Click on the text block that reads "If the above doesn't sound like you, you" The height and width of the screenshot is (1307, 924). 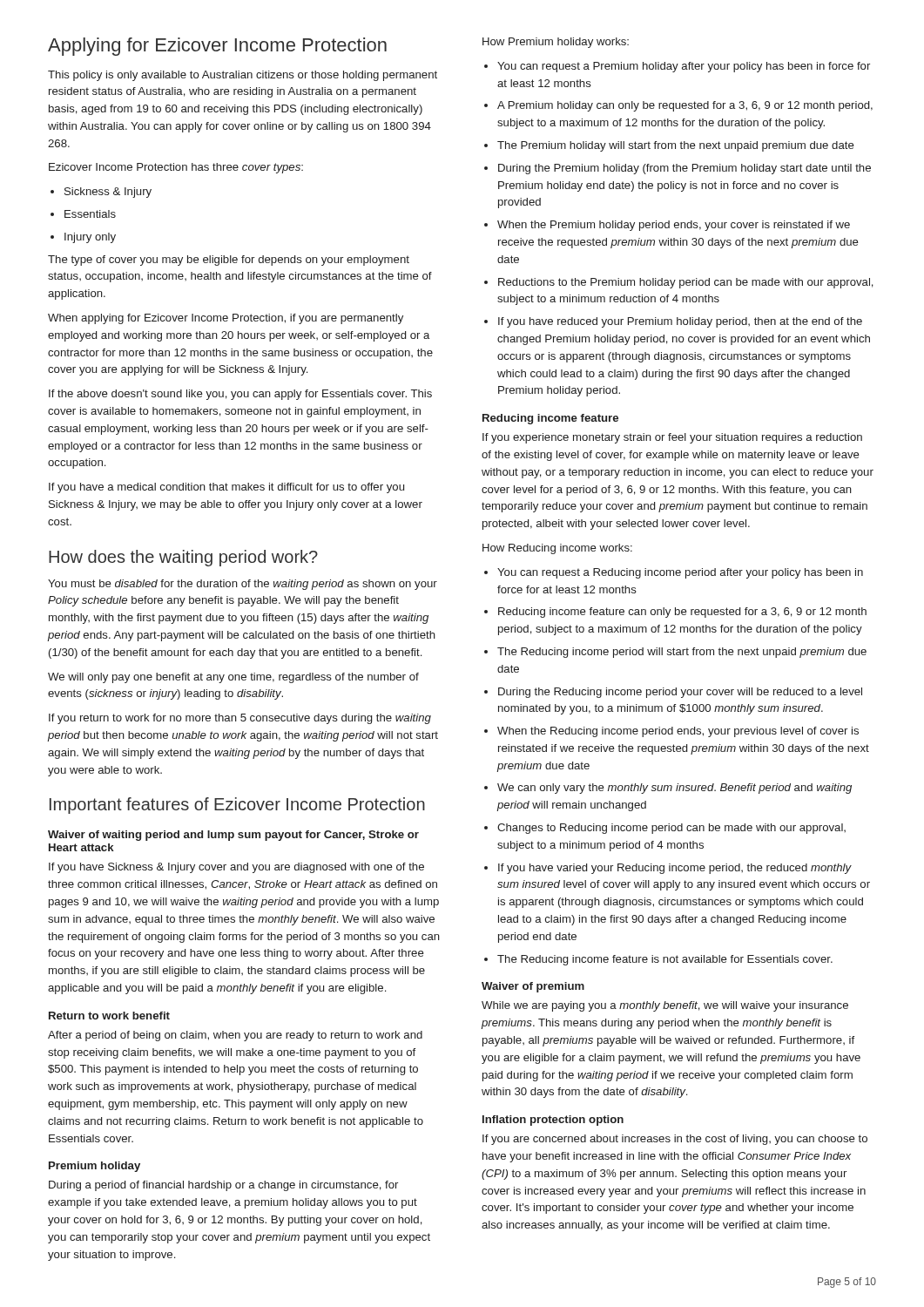pyautogui.click(x=245, y=428)
